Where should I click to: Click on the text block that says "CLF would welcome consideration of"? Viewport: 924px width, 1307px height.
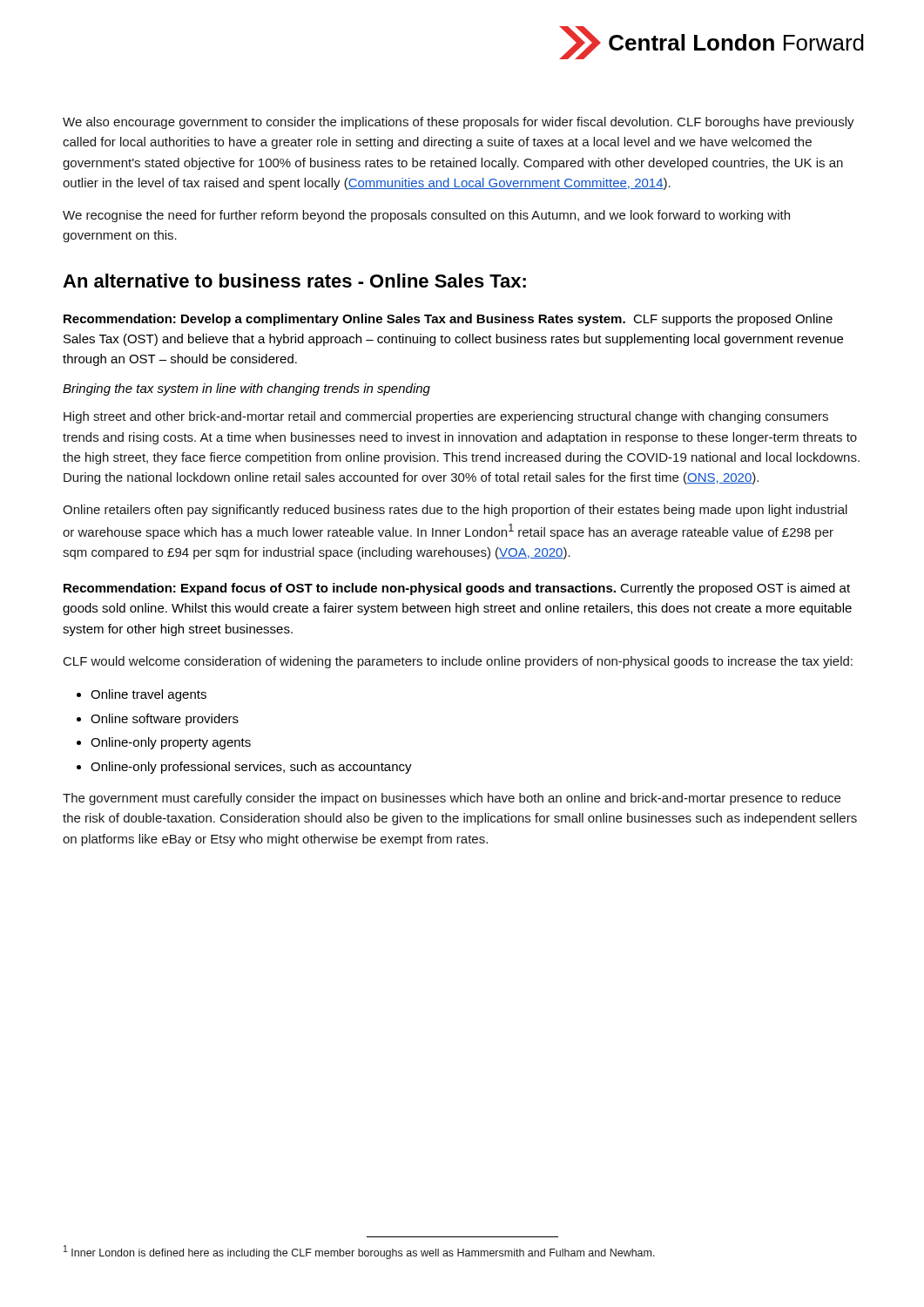[x=458, y=661]
